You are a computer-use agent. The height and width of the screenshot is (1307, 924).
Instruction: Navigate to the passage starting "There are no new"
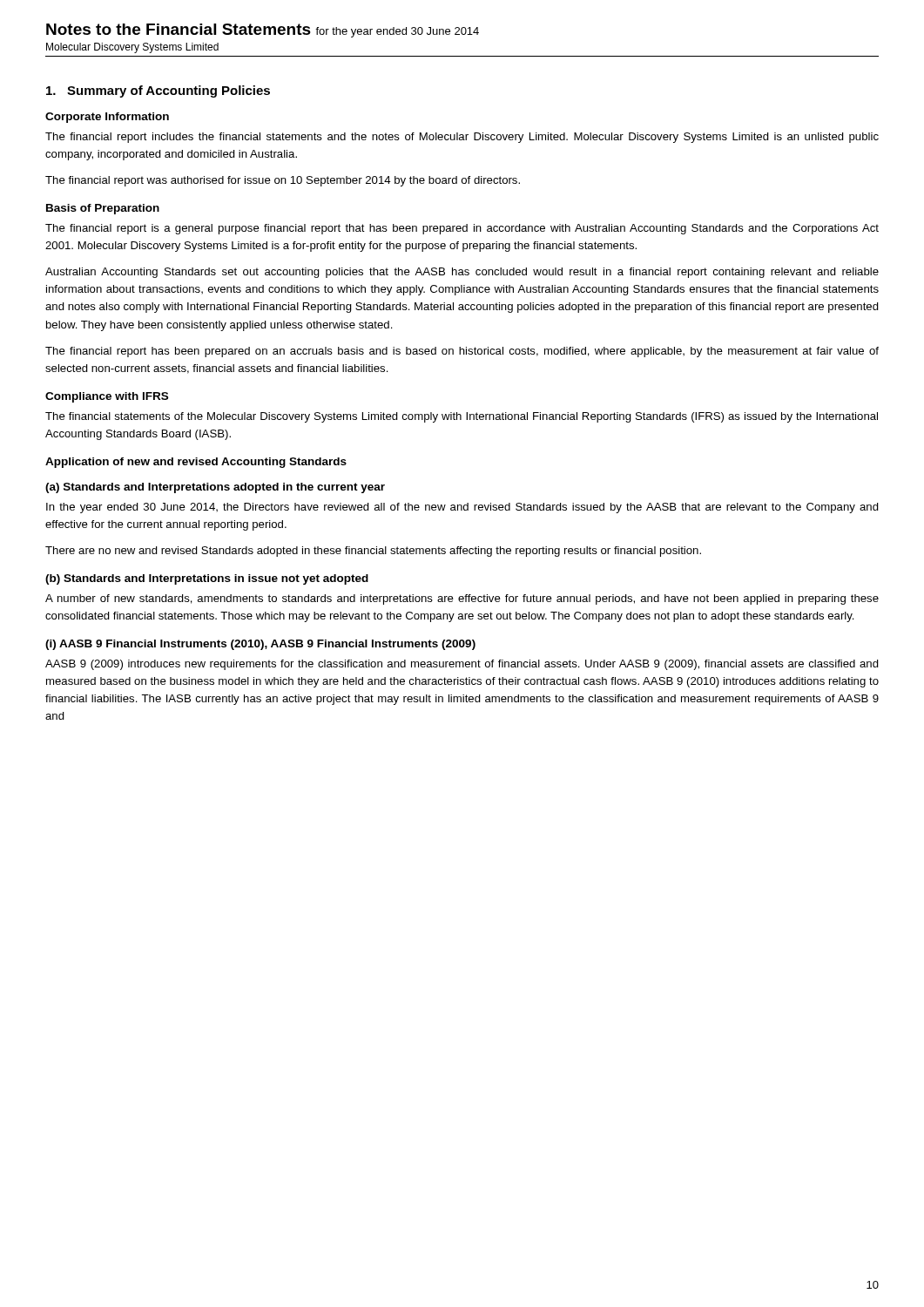[x=374, y=550]
